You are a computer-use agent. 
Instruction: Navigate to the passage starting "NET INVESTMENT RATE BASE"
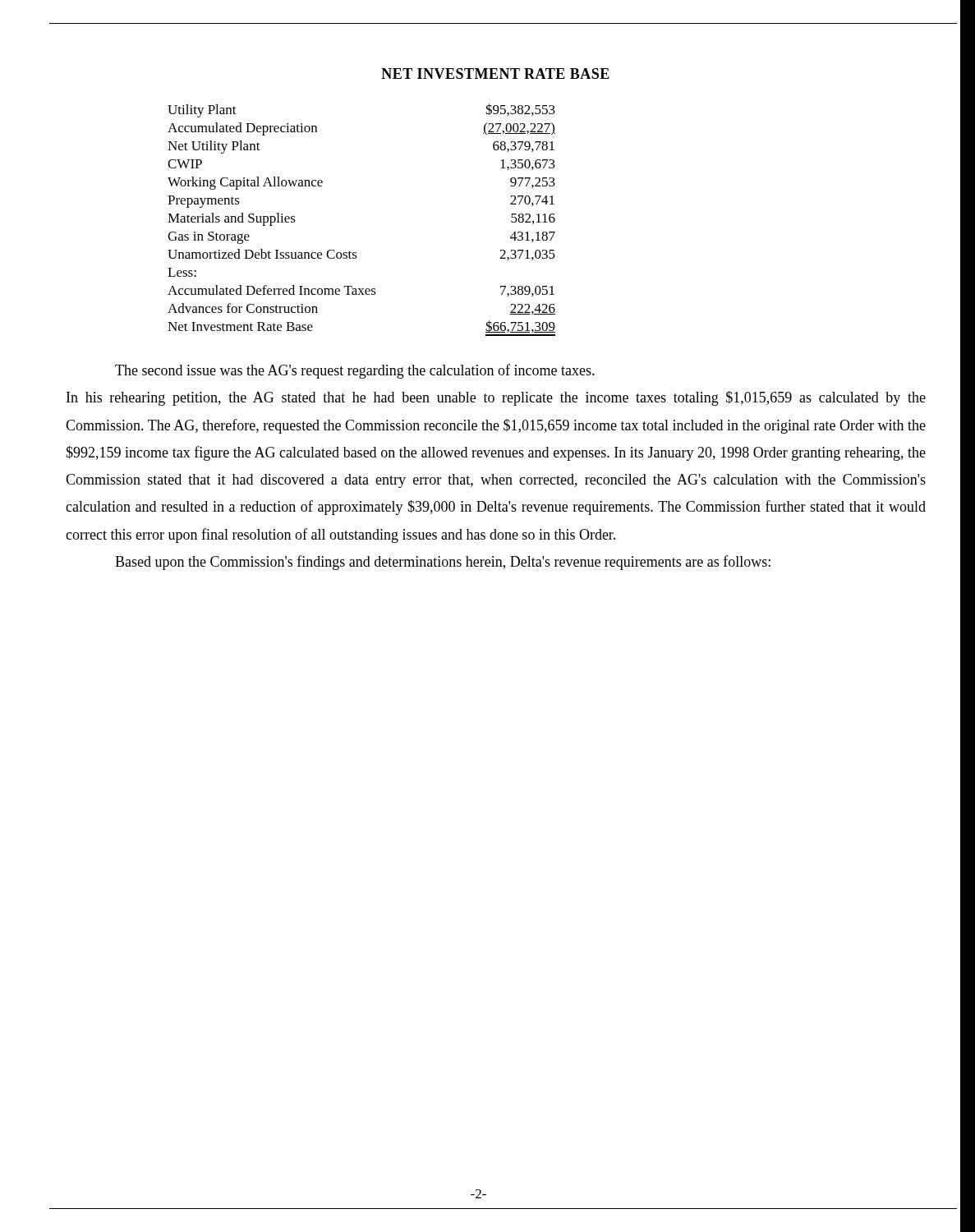[496, 74]
